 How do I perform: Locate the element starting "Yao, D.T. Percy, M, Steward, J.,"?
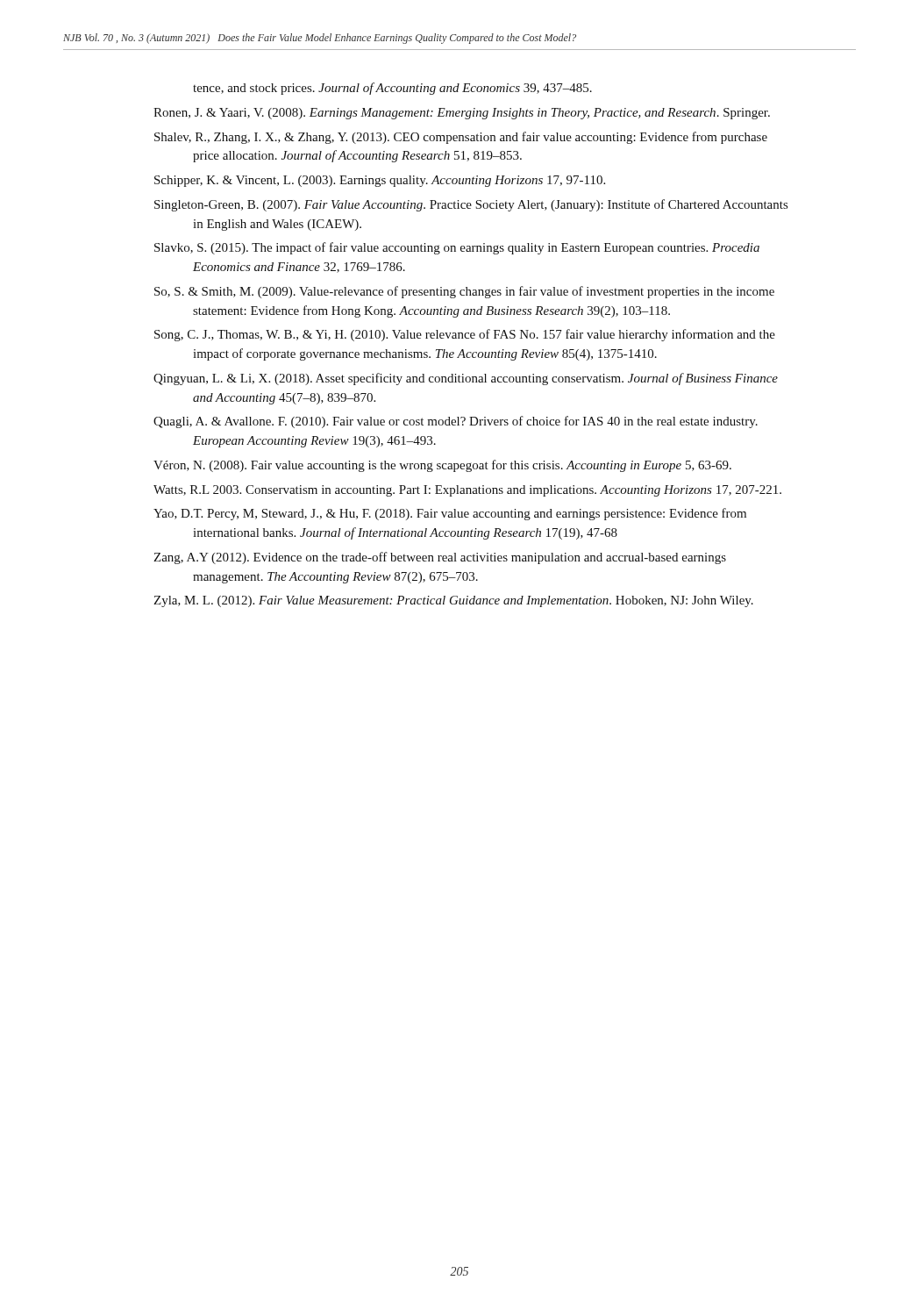point(450,523)
